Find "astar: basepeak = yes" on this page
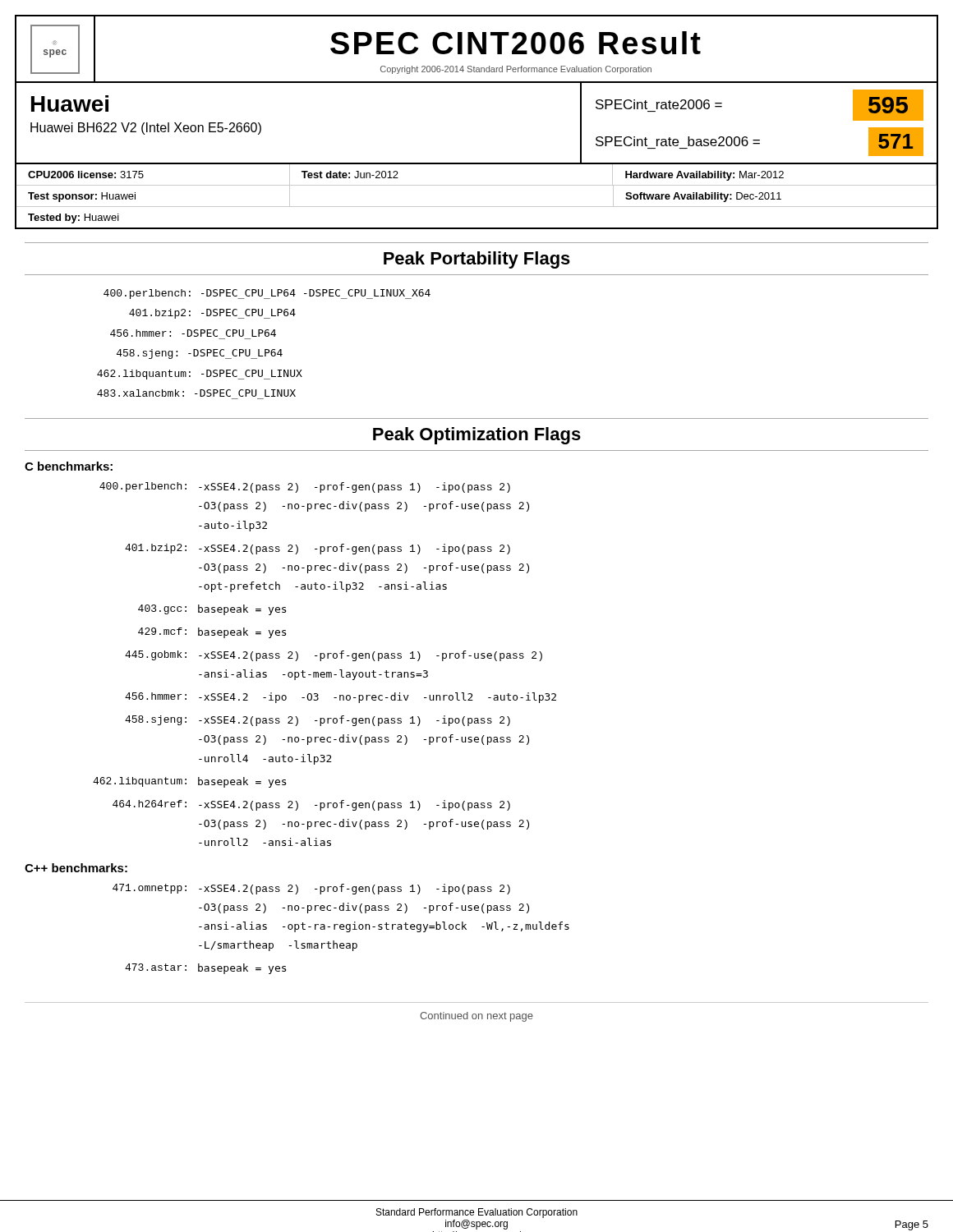 pos(156,969)
